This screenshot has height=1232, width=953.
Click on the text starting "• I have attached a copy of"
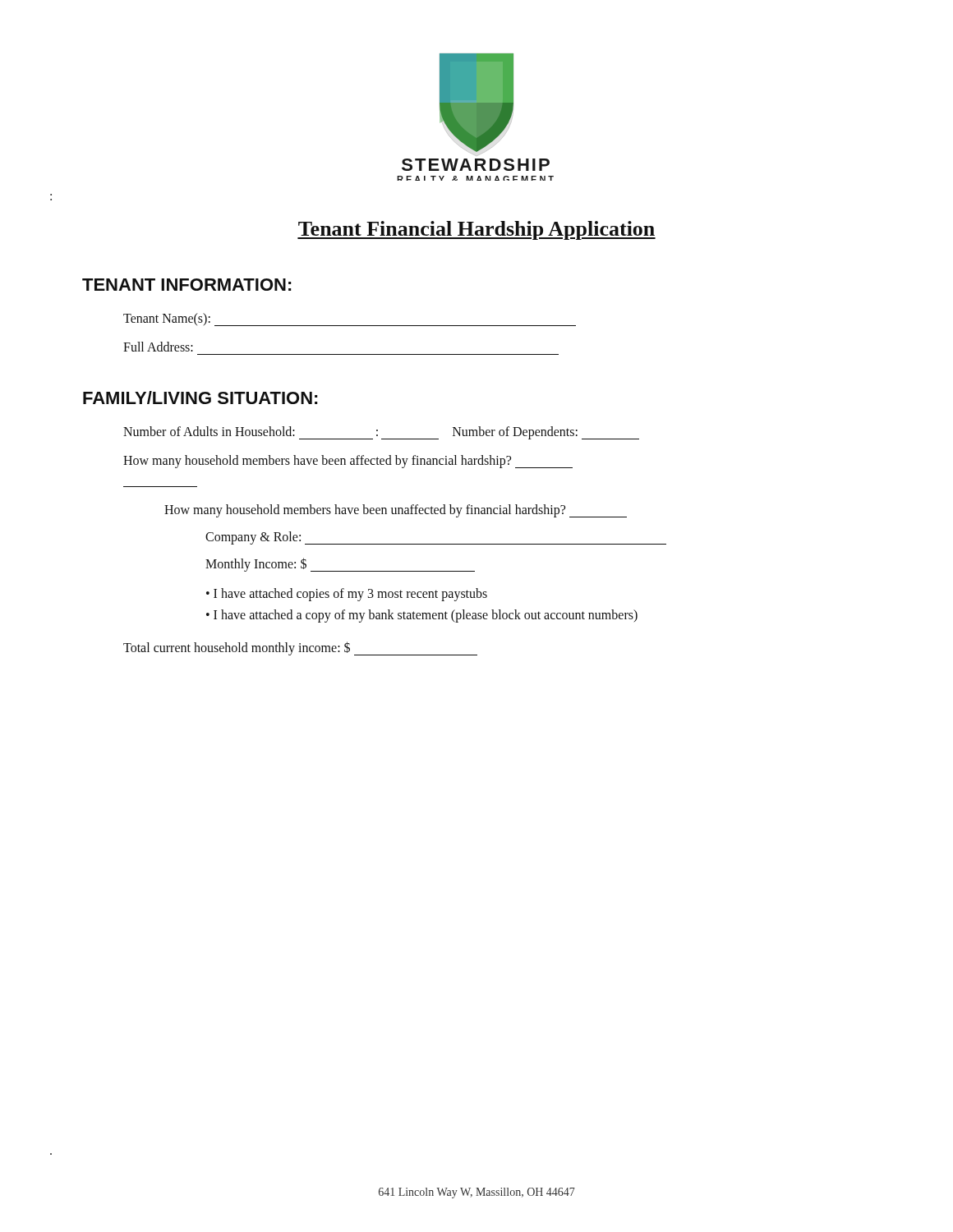(422, 614)
